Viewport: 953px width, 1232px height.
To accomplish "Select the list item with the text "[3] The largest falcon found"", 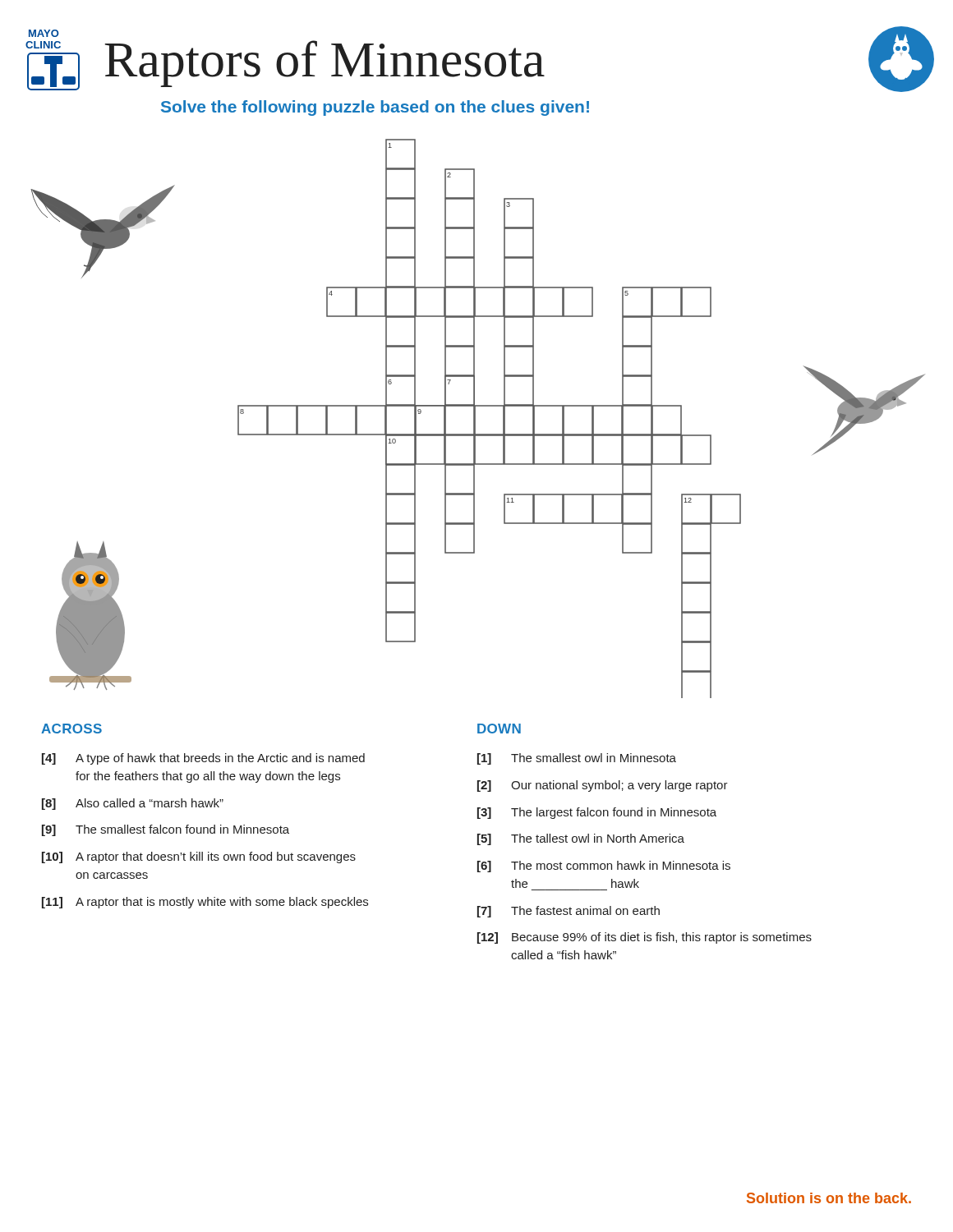I will (597, 812).
